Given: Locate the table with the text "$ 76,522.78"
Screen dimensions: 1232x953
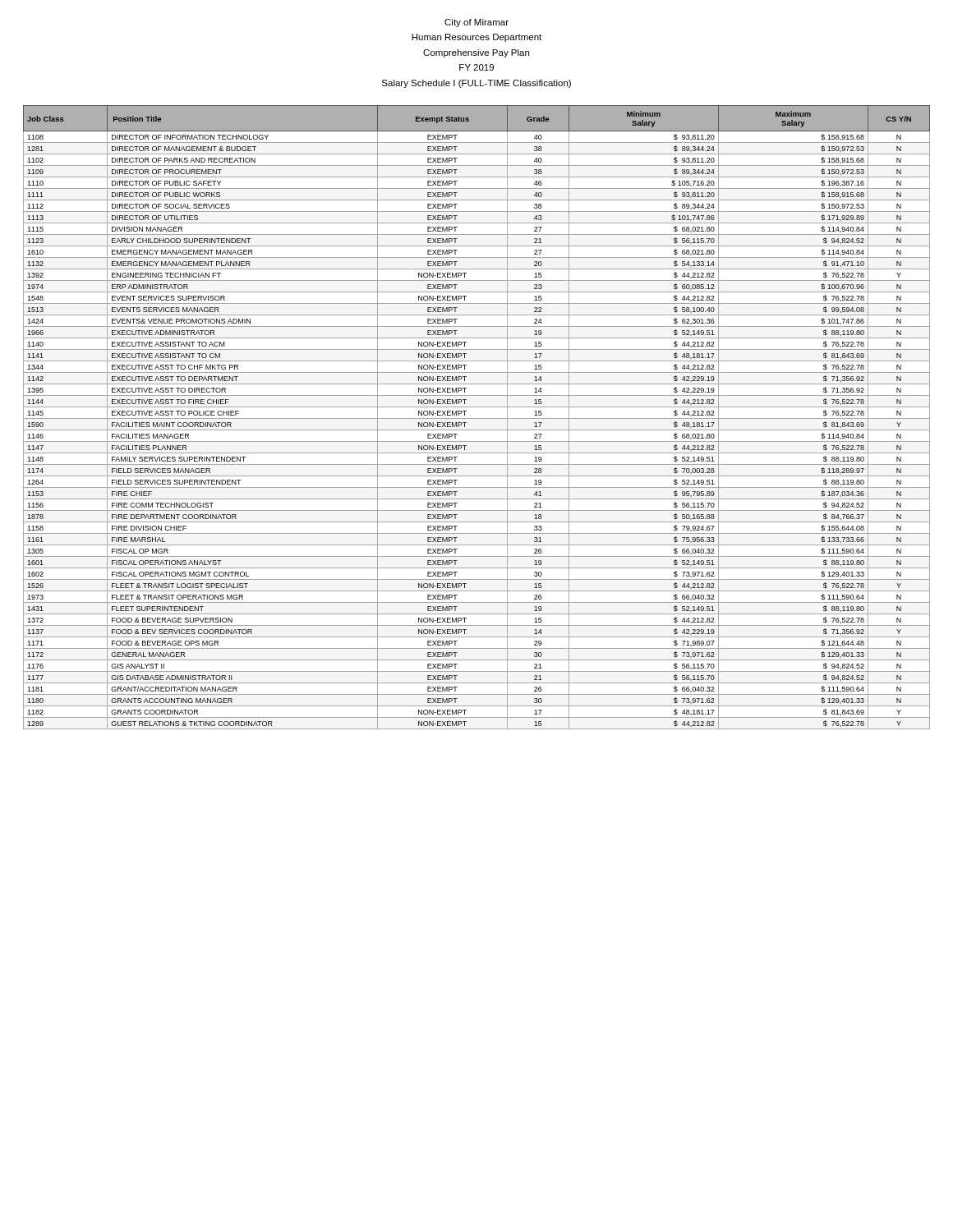Looking at the screenshot, I should [x=476, y=417].
